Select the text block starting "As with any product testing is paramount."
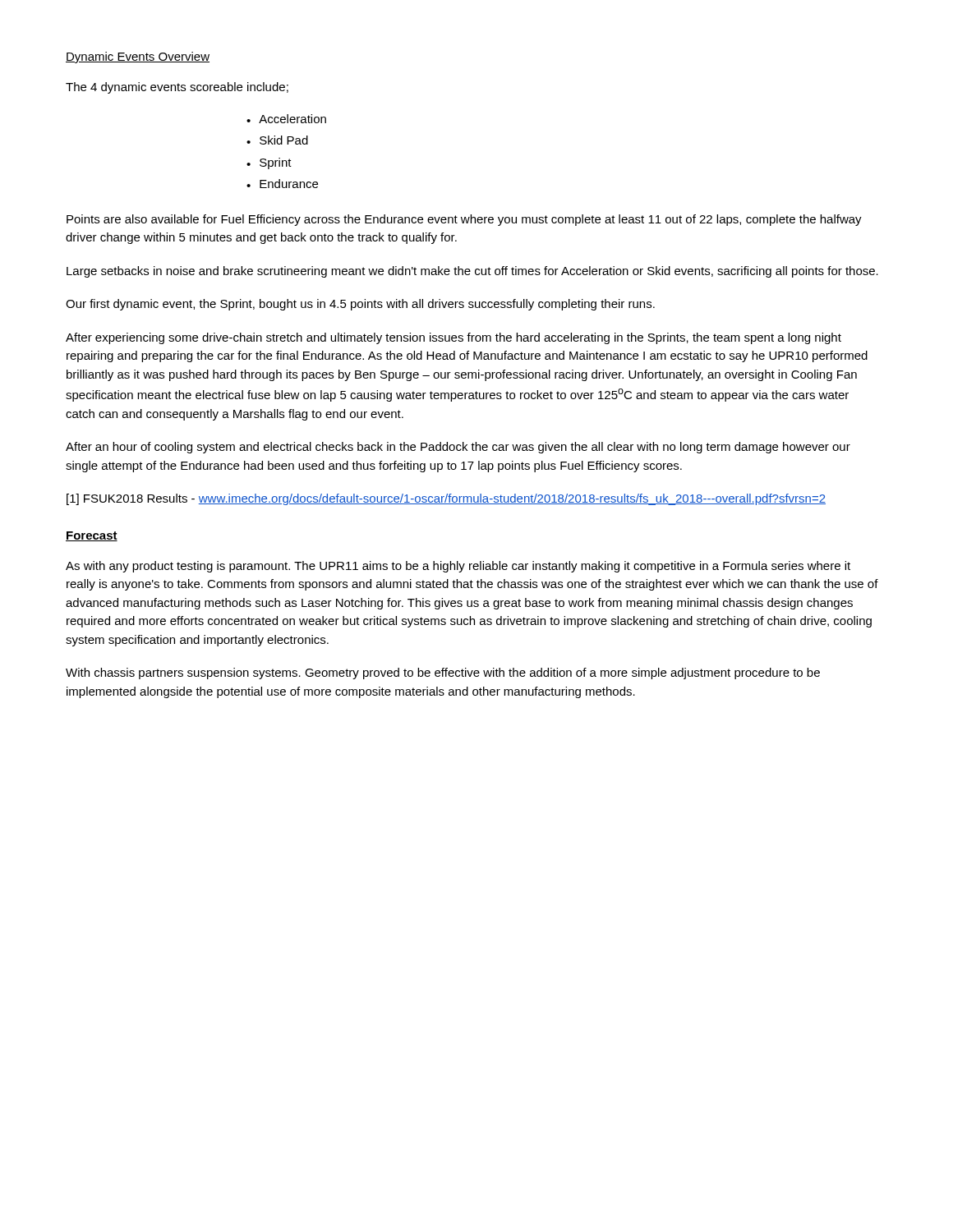Image resolution: width=953 pixels, height=1232 pixels. 472,602
